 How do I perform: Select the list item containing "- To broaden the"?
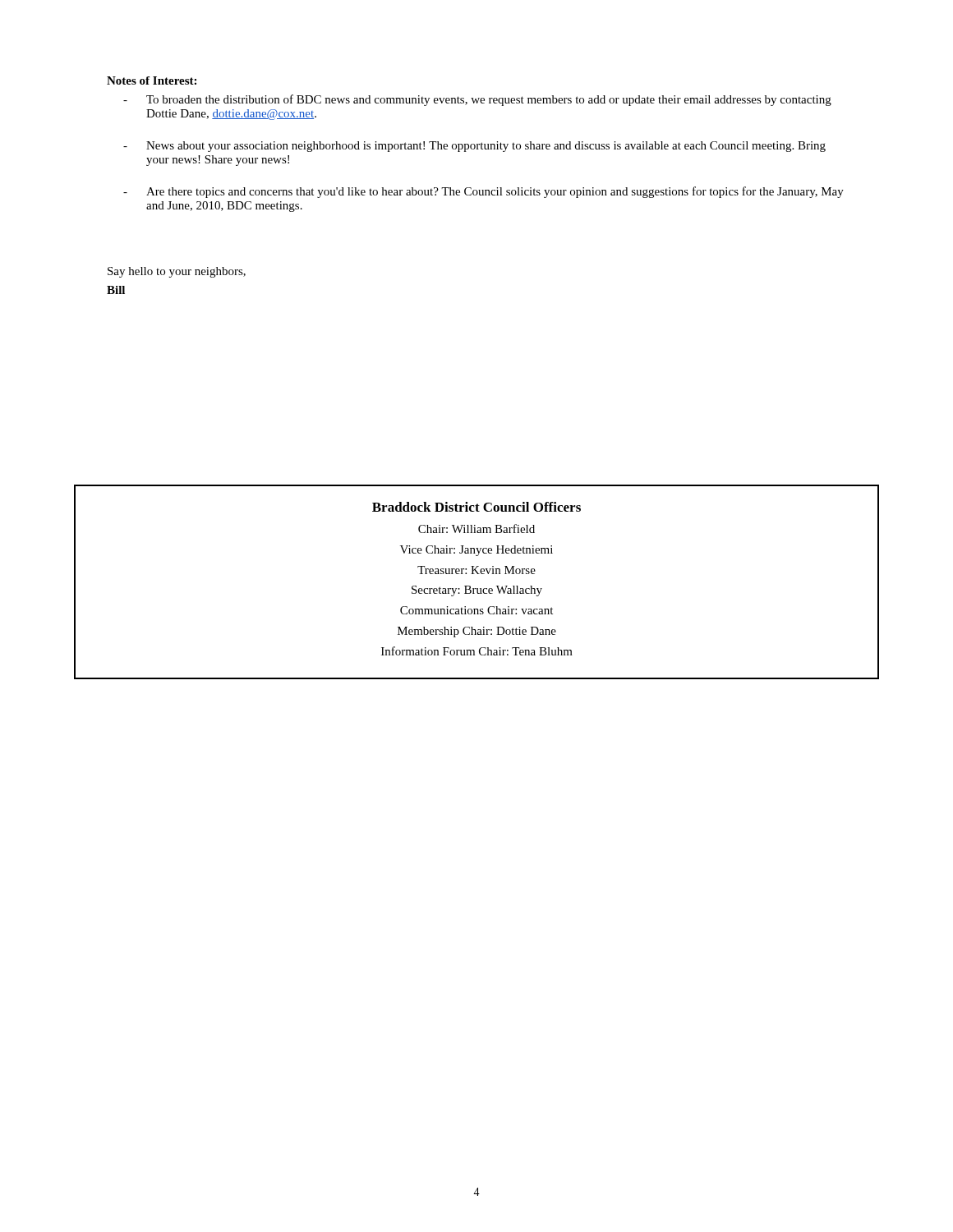coord(485,107)
